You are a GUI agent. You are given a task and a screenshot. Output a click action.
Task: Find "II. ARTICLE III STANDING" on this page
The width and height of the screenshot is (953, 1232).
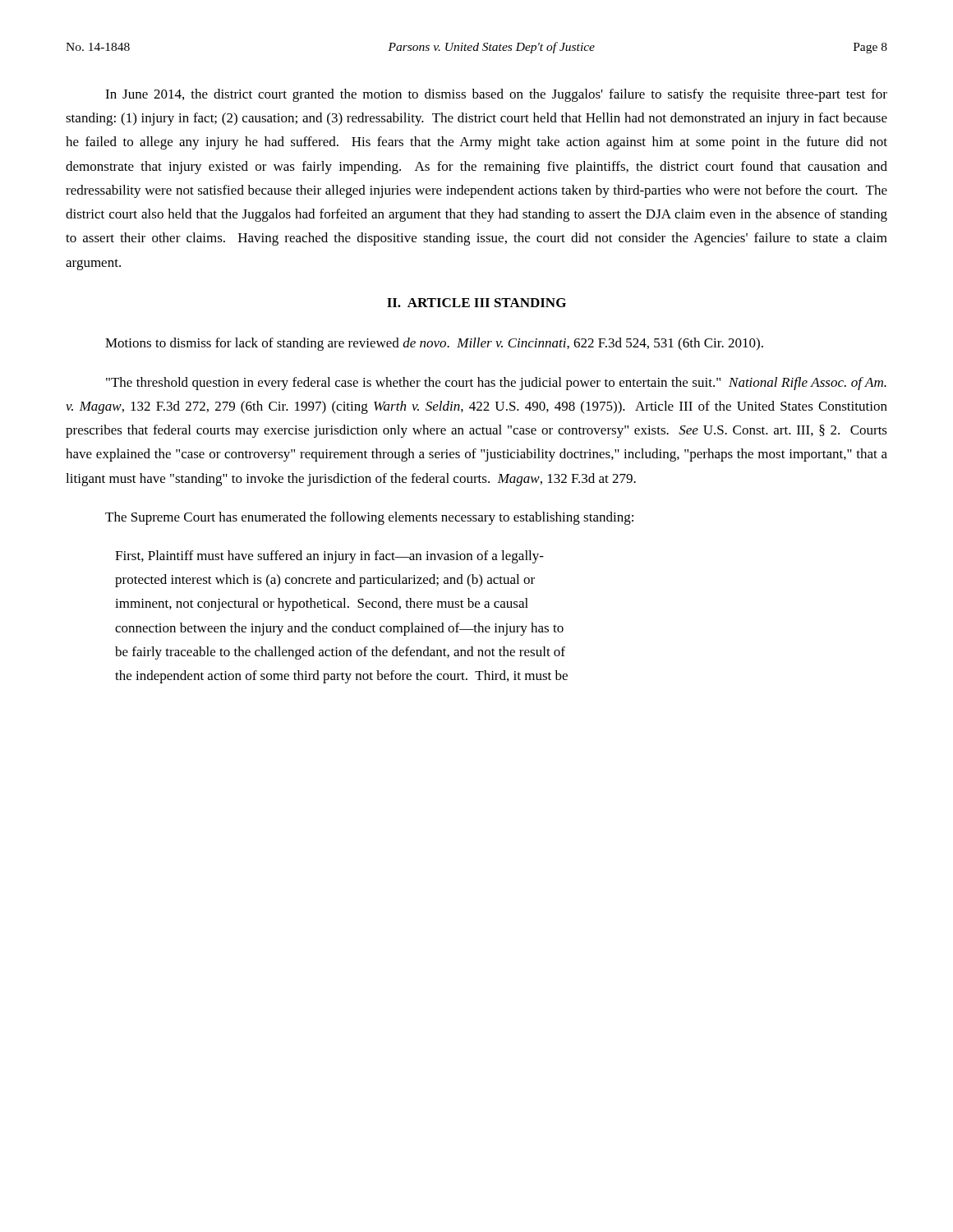point(476,303)
